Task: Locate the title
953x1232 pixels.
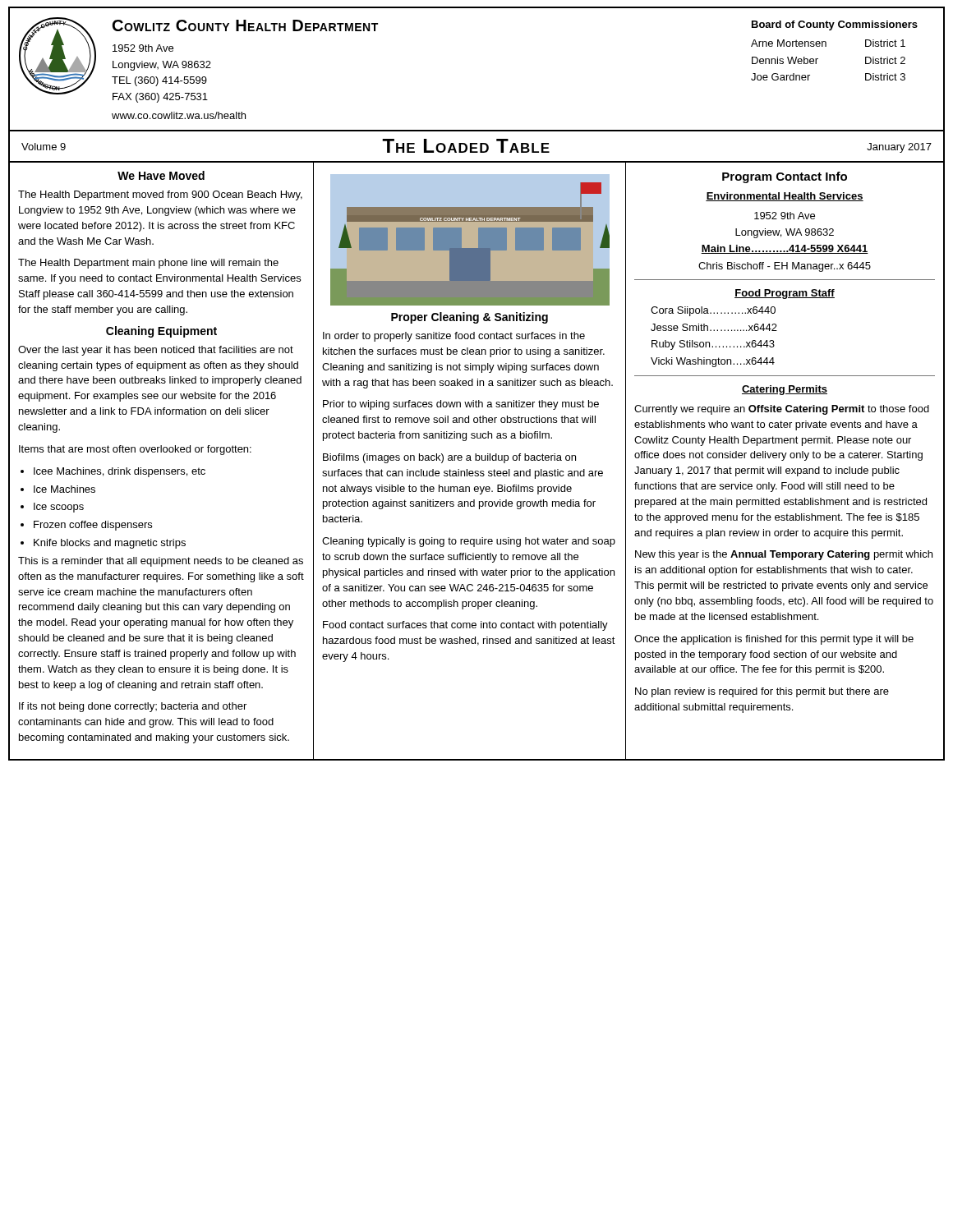Action: click(466, 146)
